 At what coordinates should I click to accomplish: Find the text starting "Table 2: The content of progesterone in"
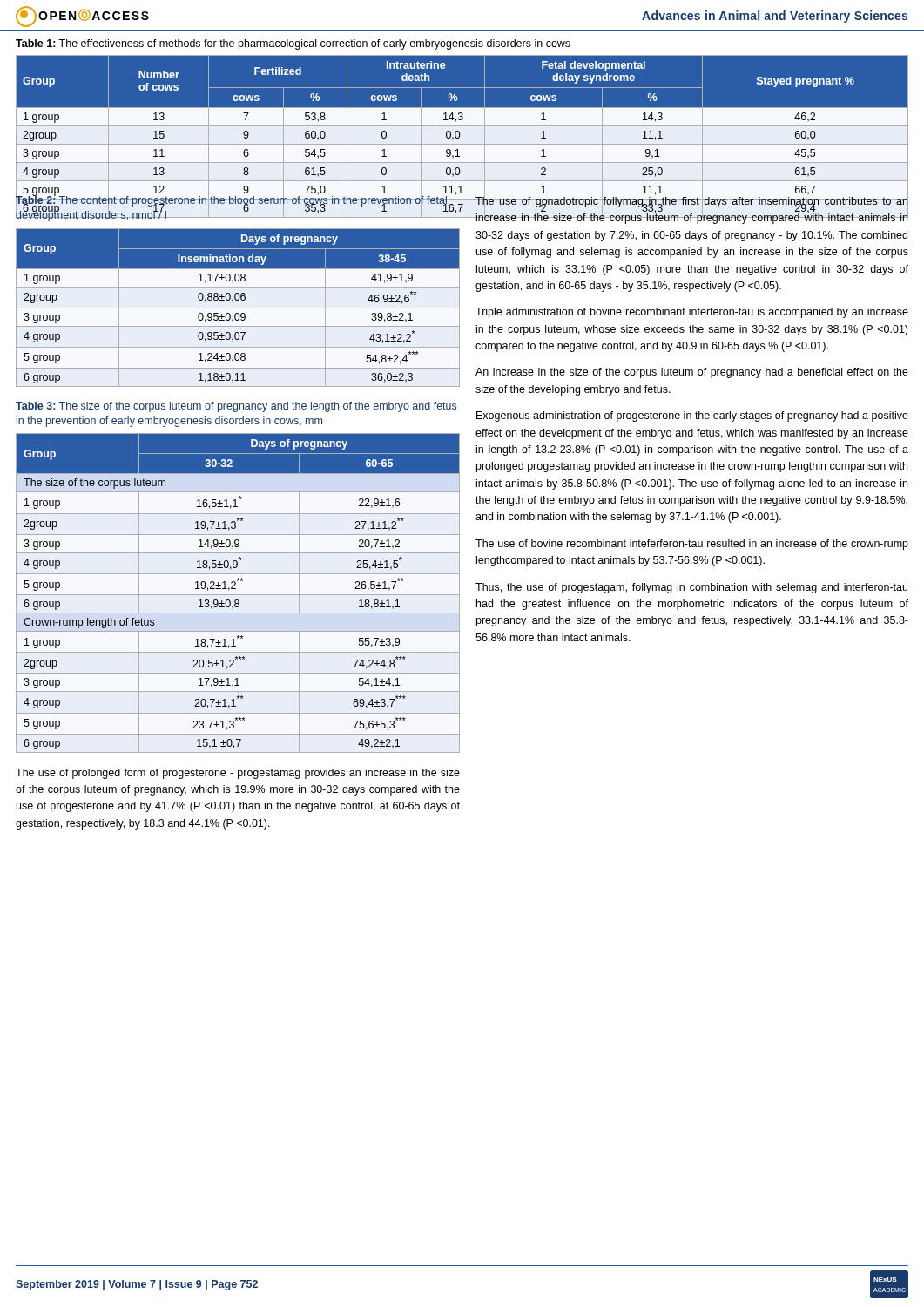[x=232, y=208]
